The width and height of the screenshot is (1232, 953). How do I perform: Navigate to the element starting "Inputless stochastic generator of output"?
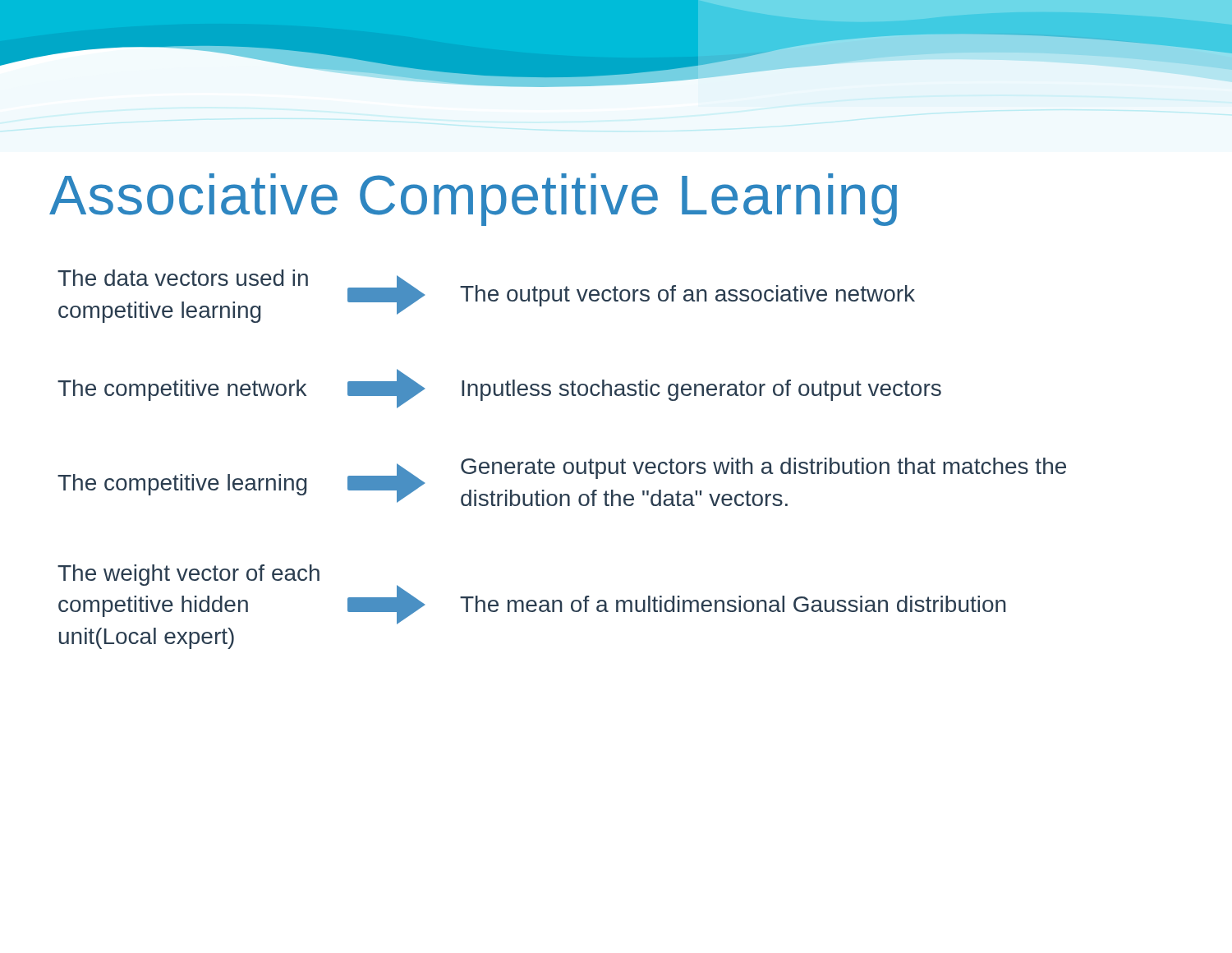[x=701, y=388]
